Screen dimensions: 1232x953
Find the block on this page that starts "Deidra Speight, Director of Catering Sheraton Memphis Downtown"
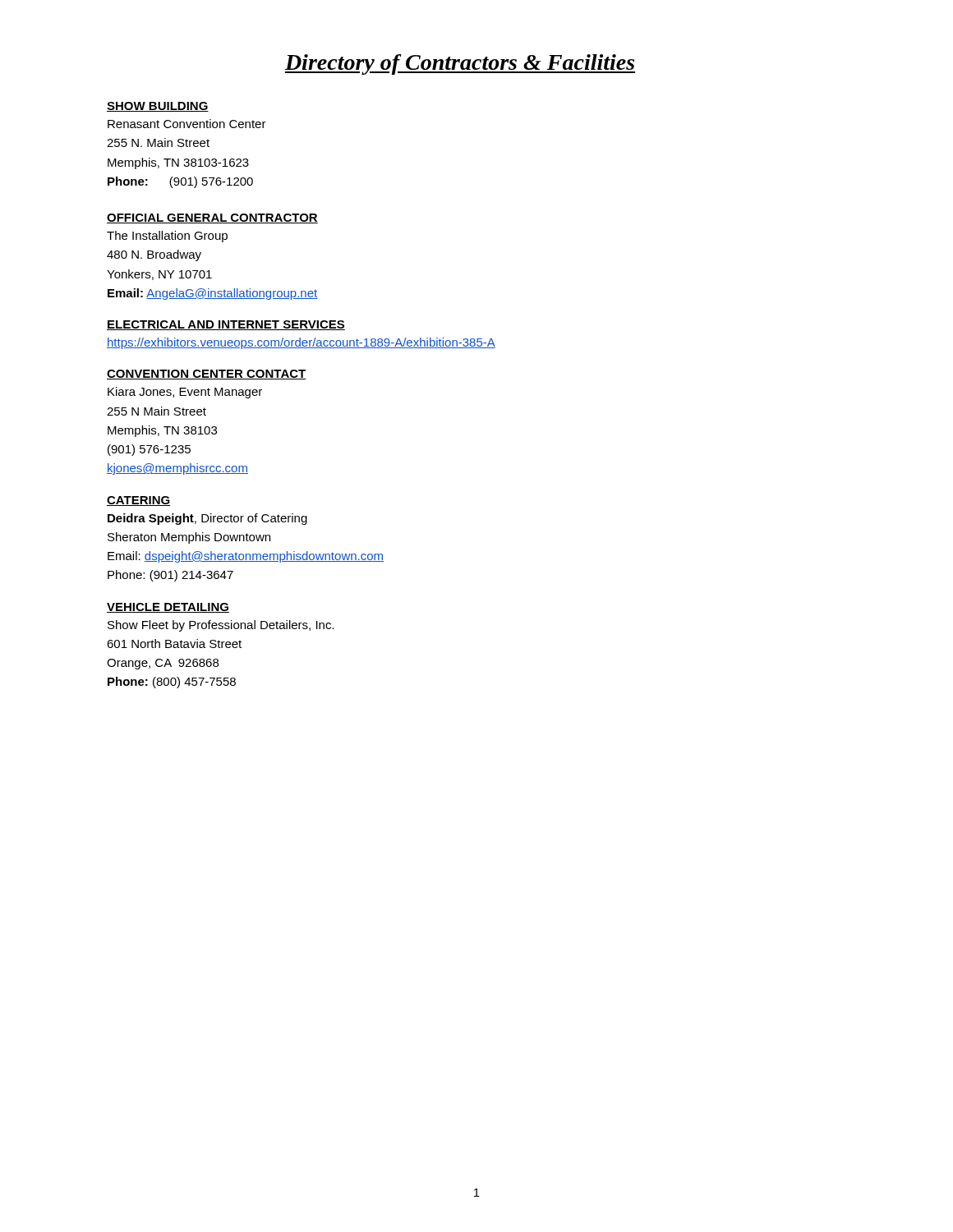tap(245, 546)
